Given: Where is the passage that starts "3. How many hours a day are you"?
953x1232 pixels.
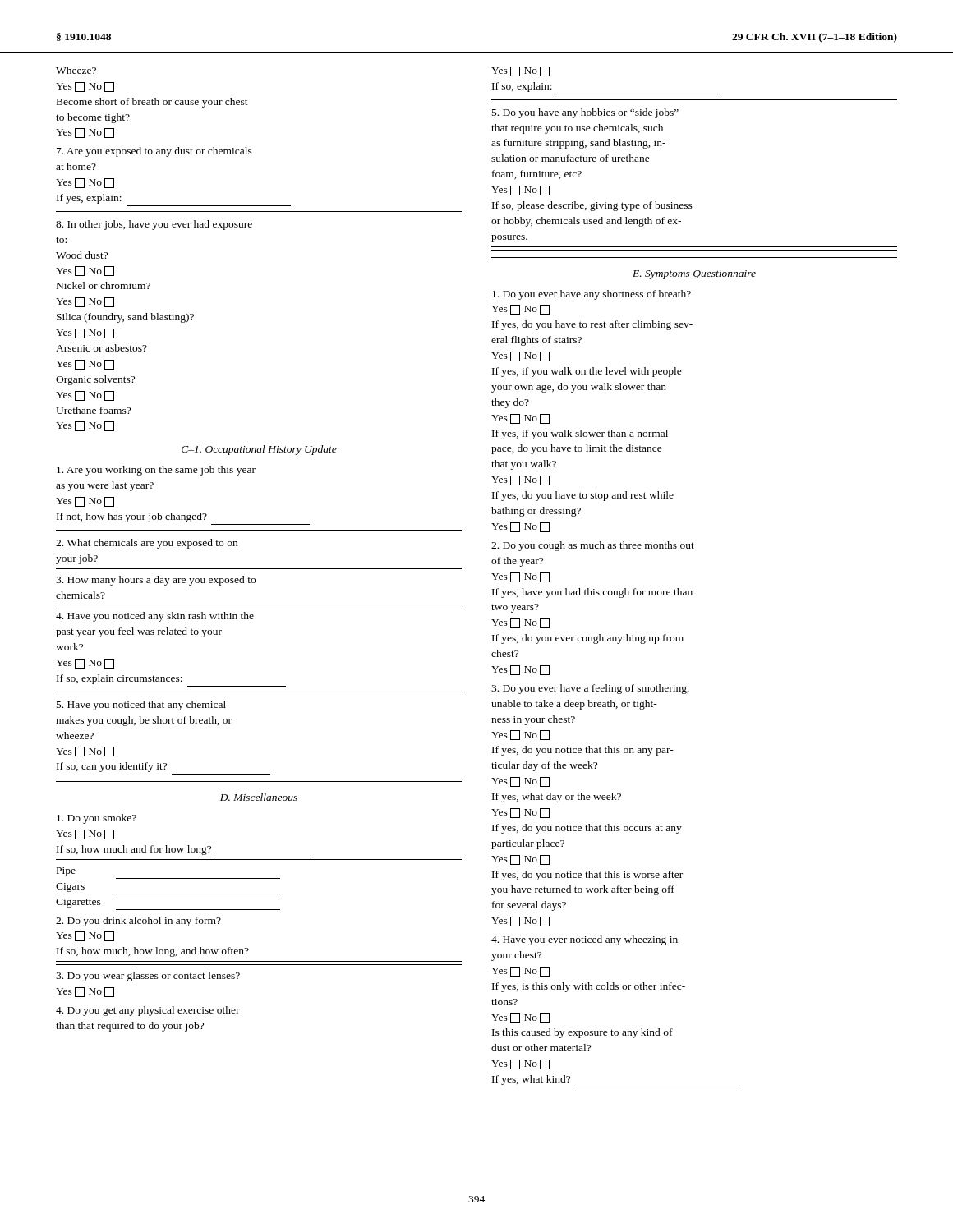Looking at the screenshot, I should click(259, 589).
